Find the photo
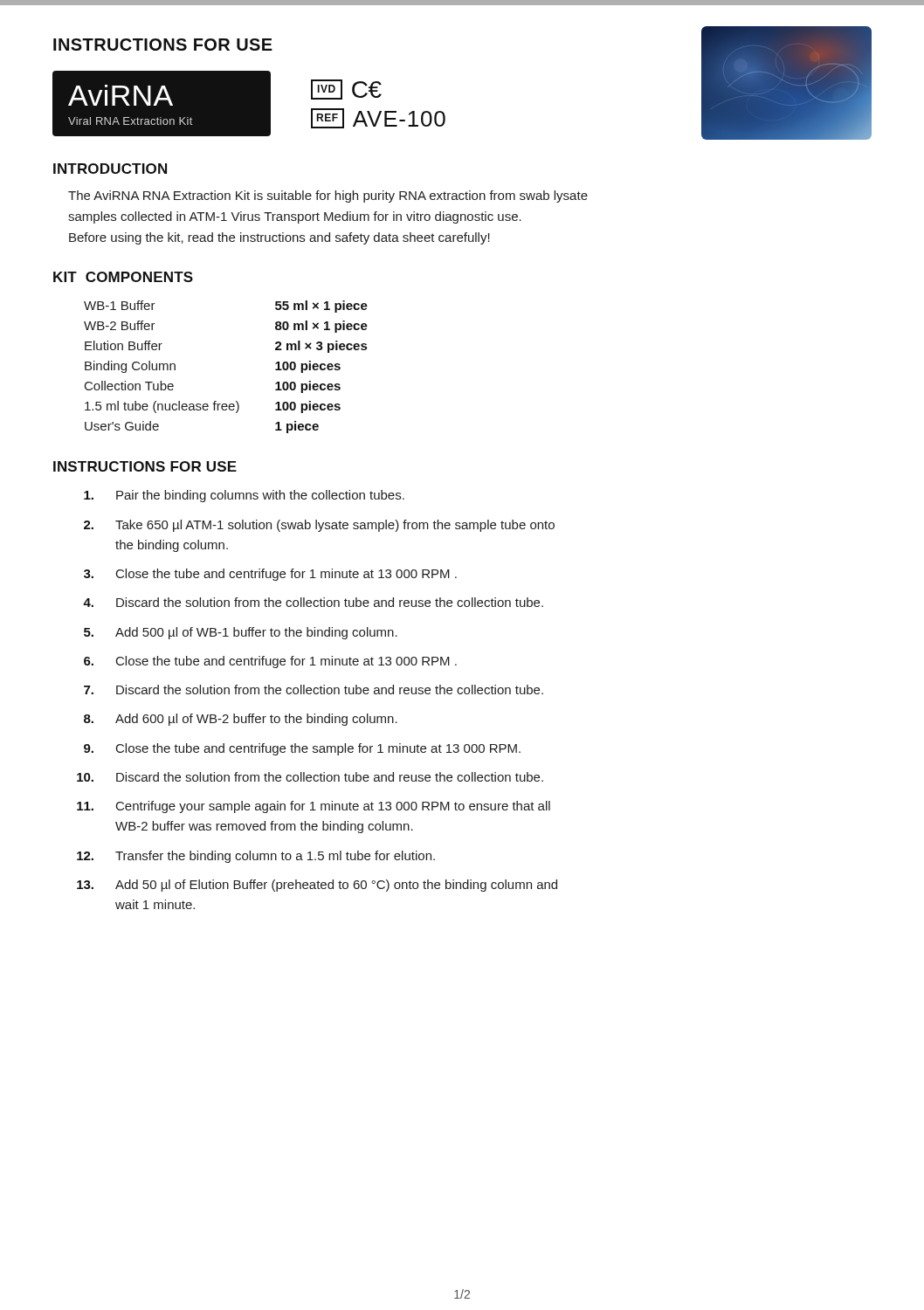The image size is (924, 1310). pyautogui.click(x=786, y=83)
